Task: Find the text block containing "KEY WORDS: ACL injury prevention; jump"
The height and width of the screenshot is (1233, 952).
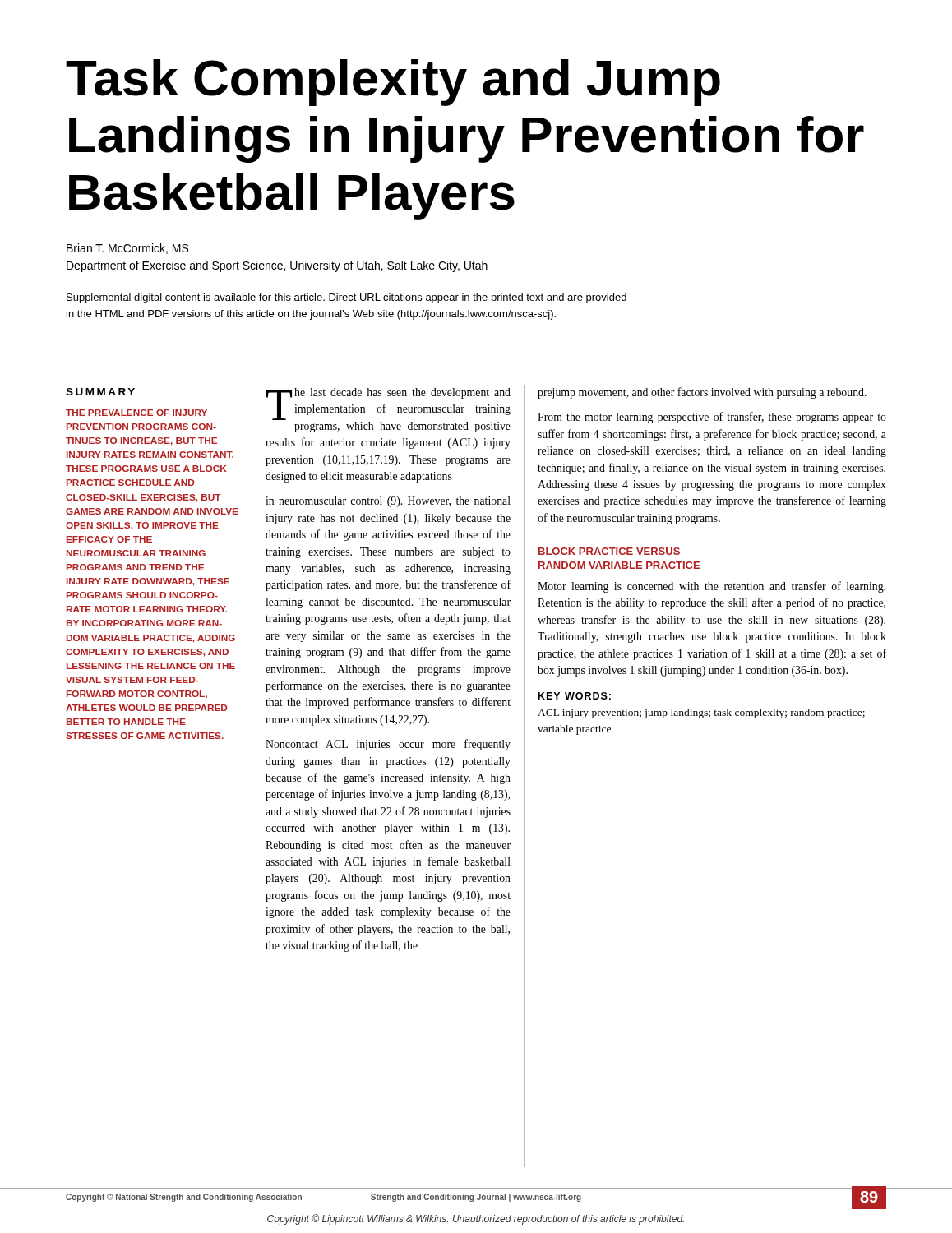Action: pos(712,714)
